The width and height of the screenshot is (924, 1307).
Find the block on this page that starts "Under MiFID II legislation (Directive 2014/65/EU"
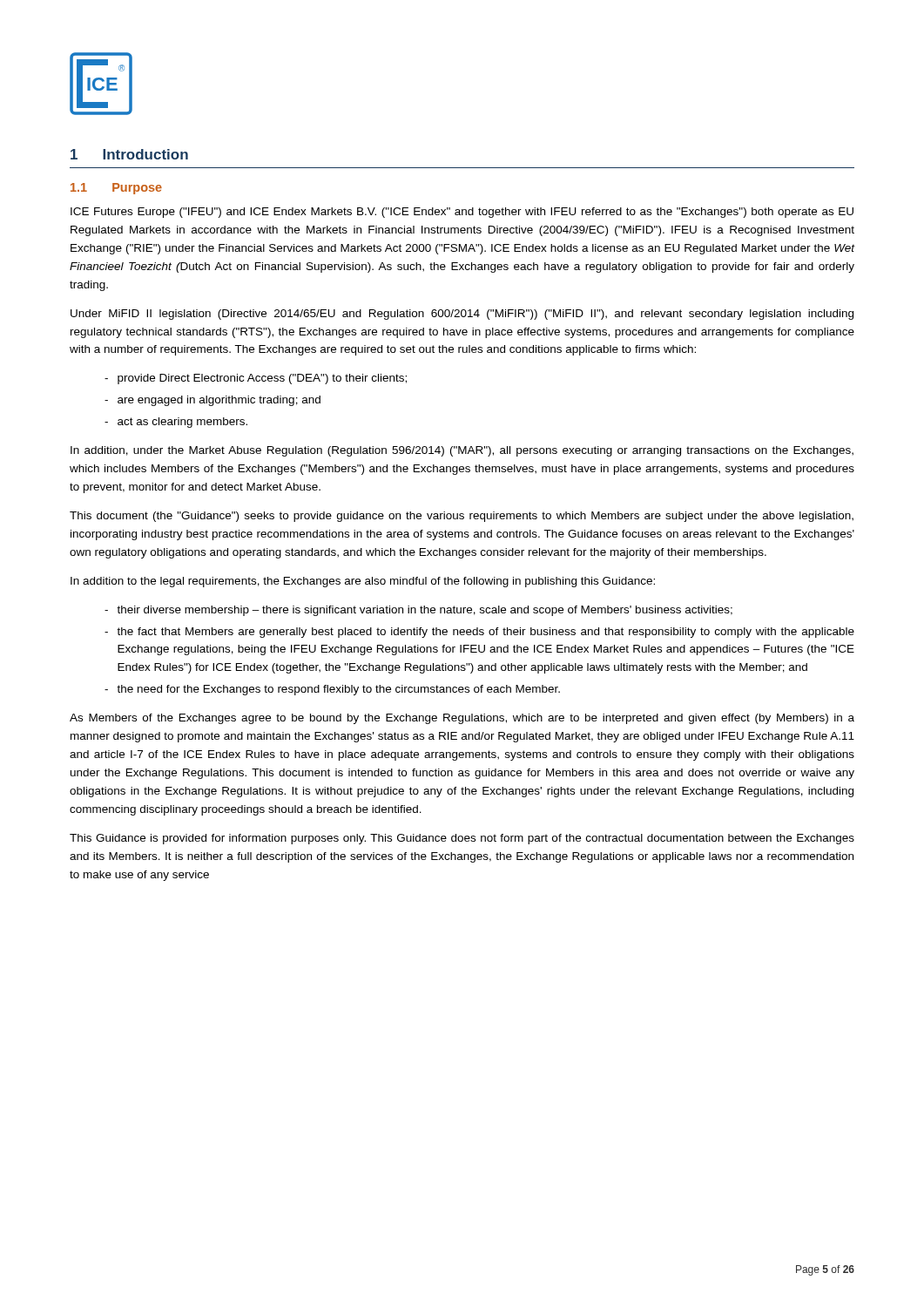462,331
